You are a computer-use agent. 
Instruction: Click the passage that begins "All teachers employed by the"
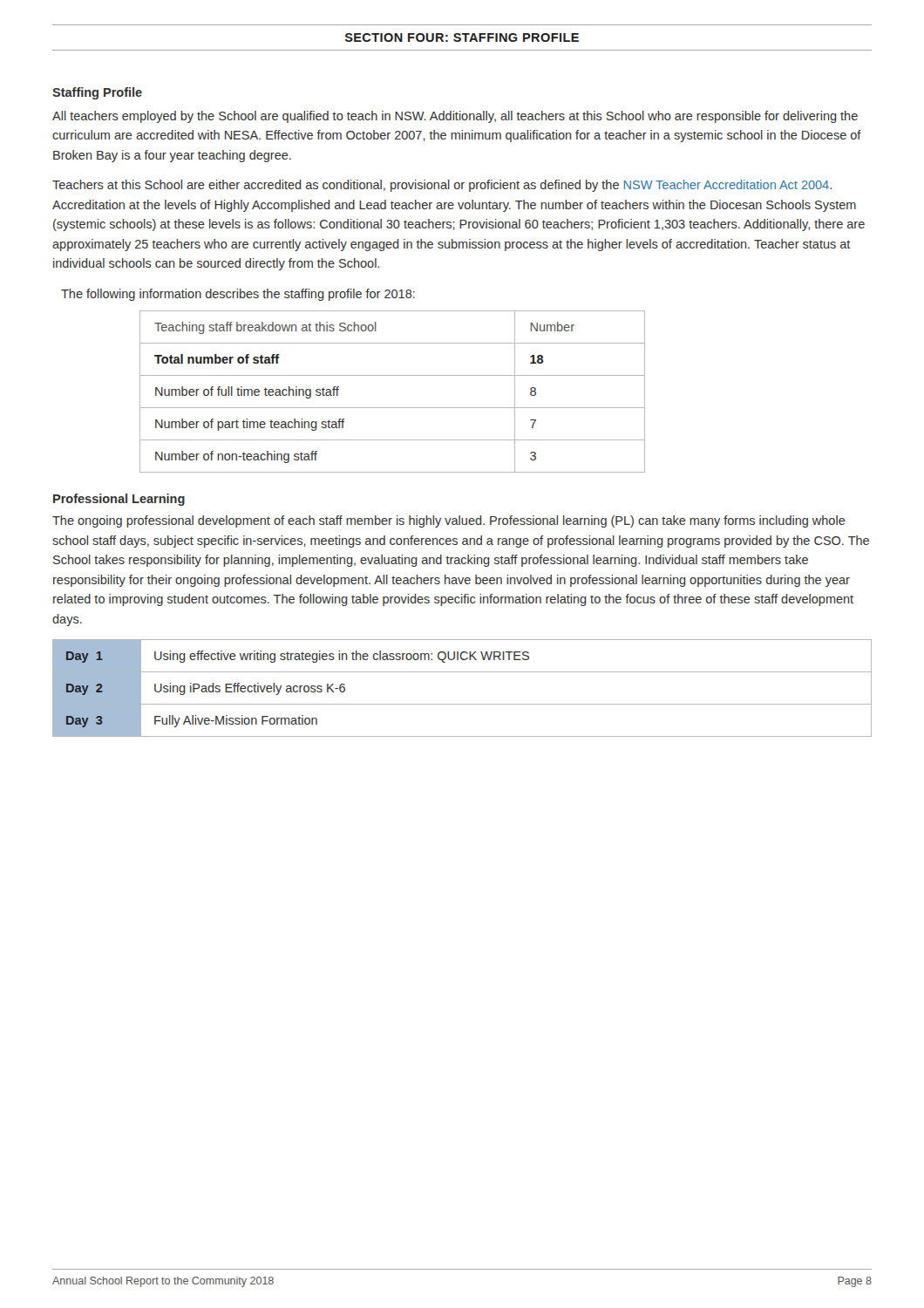pyautogui.click(x=457, y=136)
